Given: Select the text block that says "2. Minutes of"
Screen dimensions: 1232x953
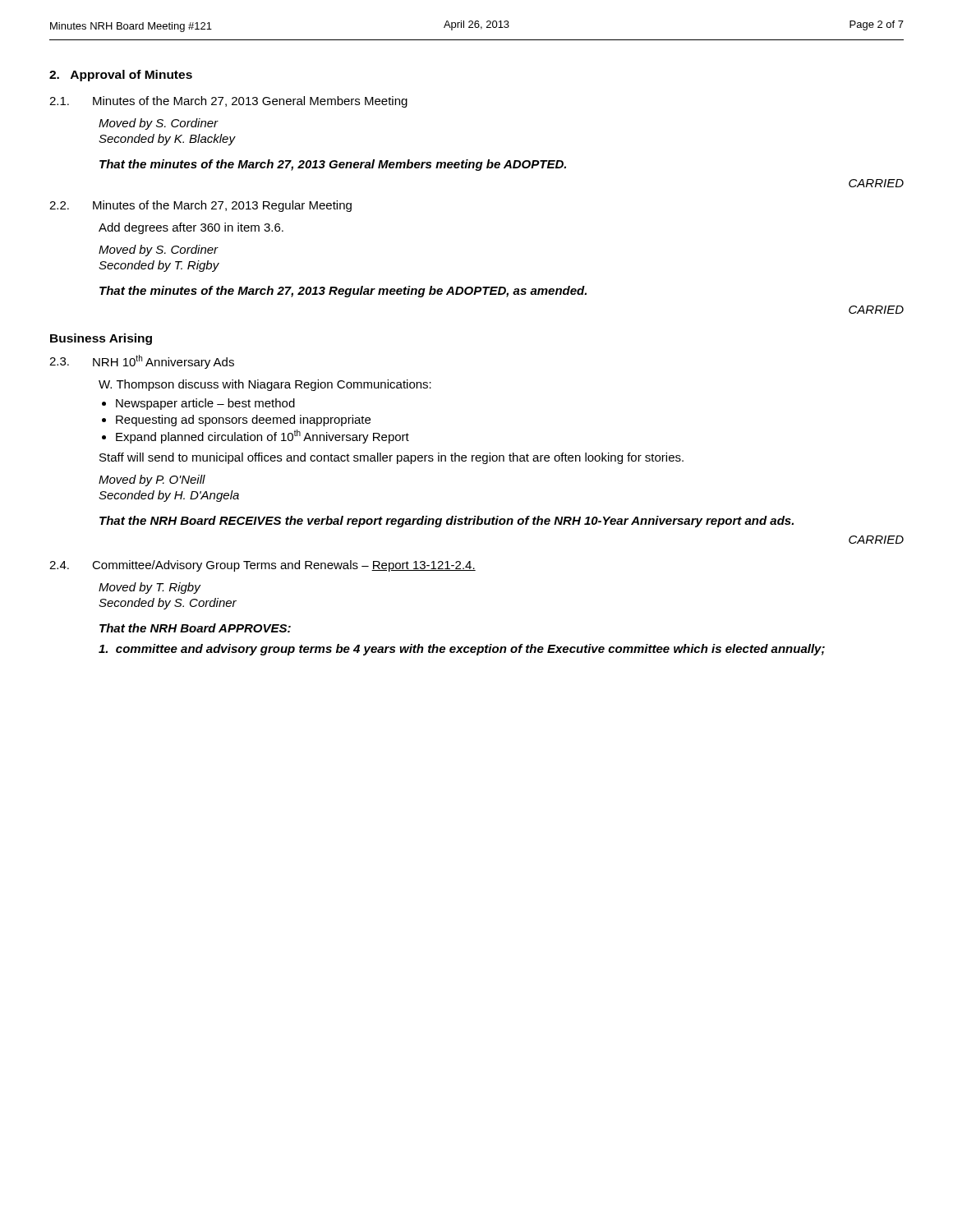Looking at the screenshot, I should (200, 206).
